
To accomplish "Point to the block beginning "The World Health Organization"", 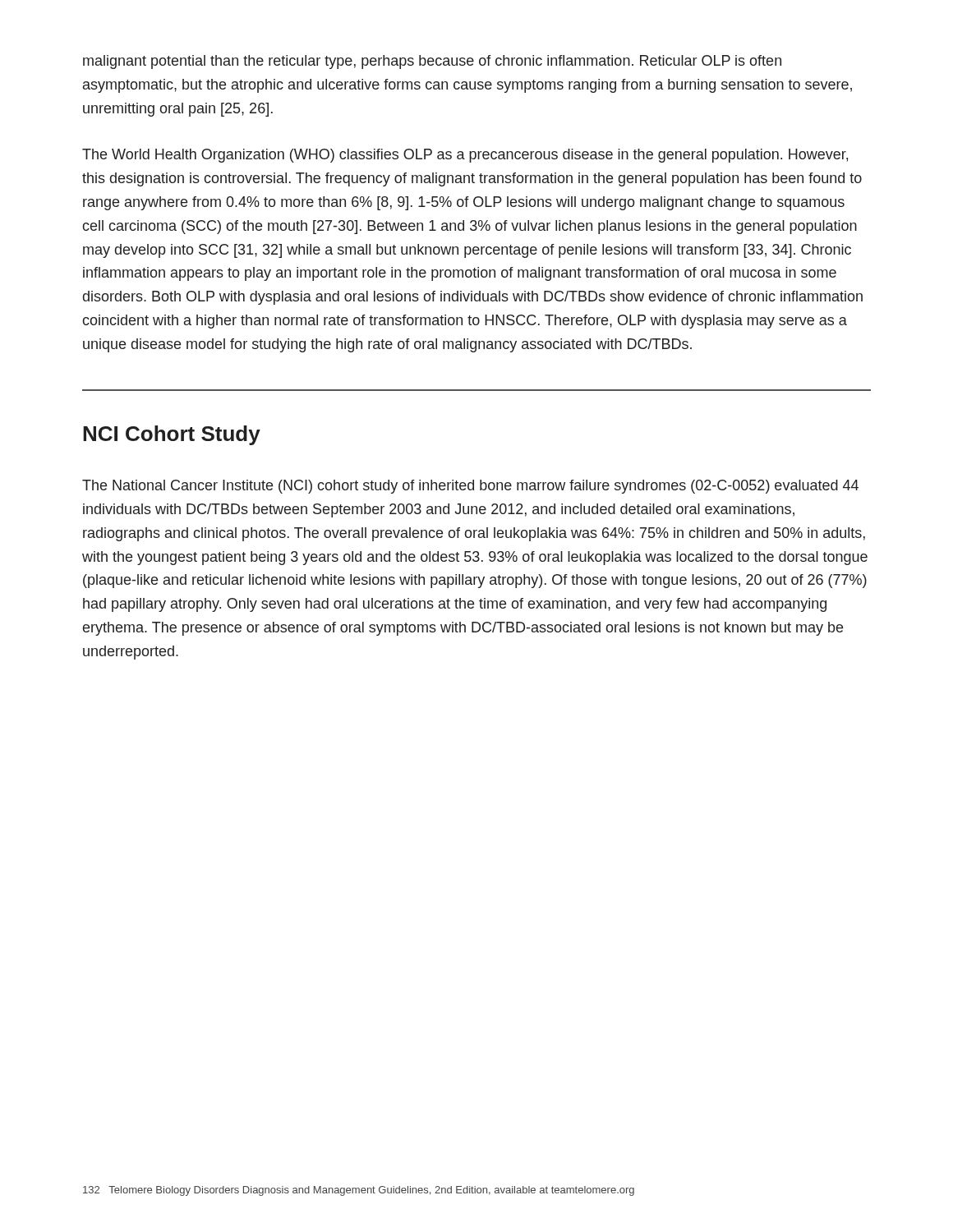I will pyautogui.click(x=473, y=249).
